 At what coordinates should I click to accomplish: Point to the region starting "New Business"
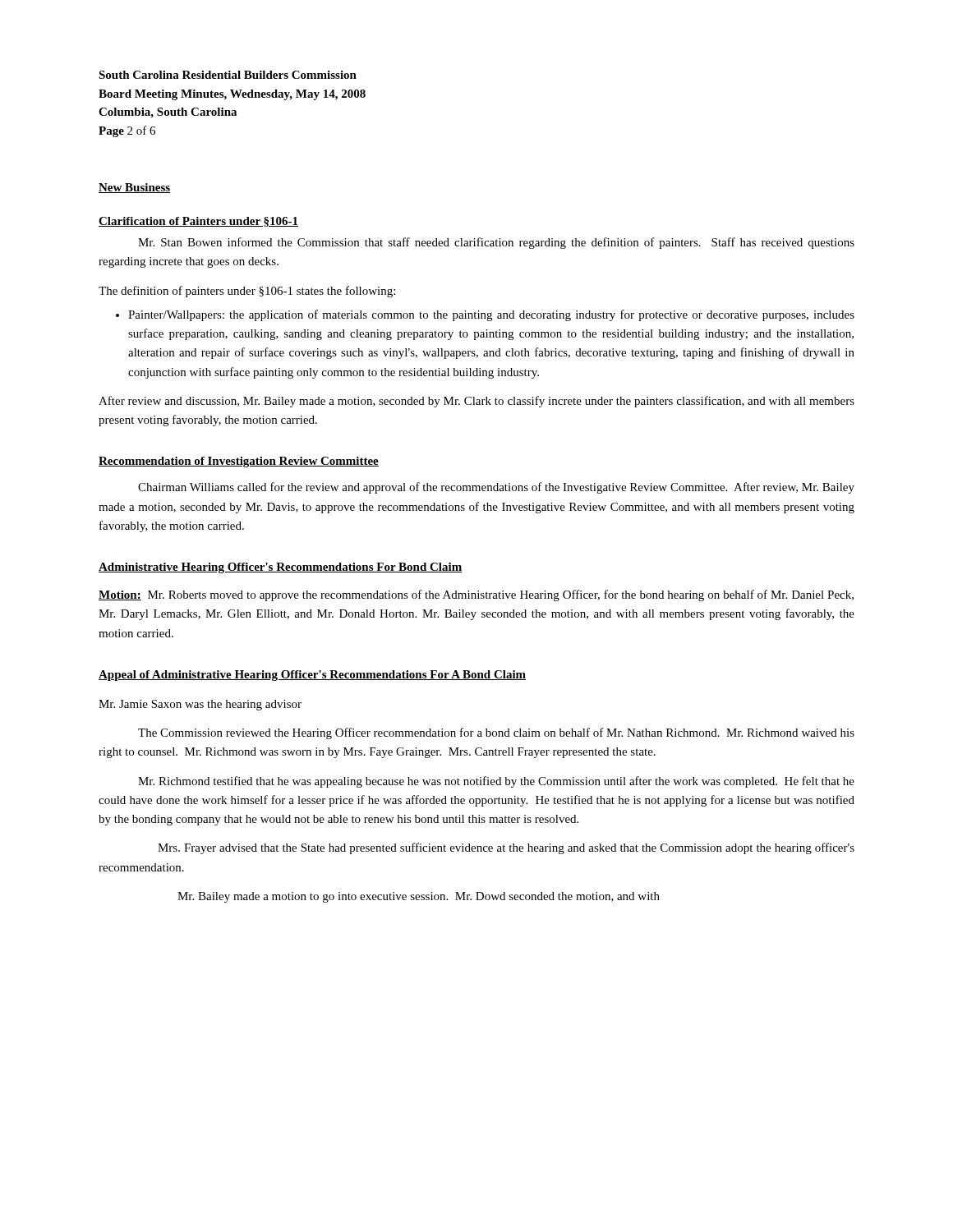click(x=134, y=187)
